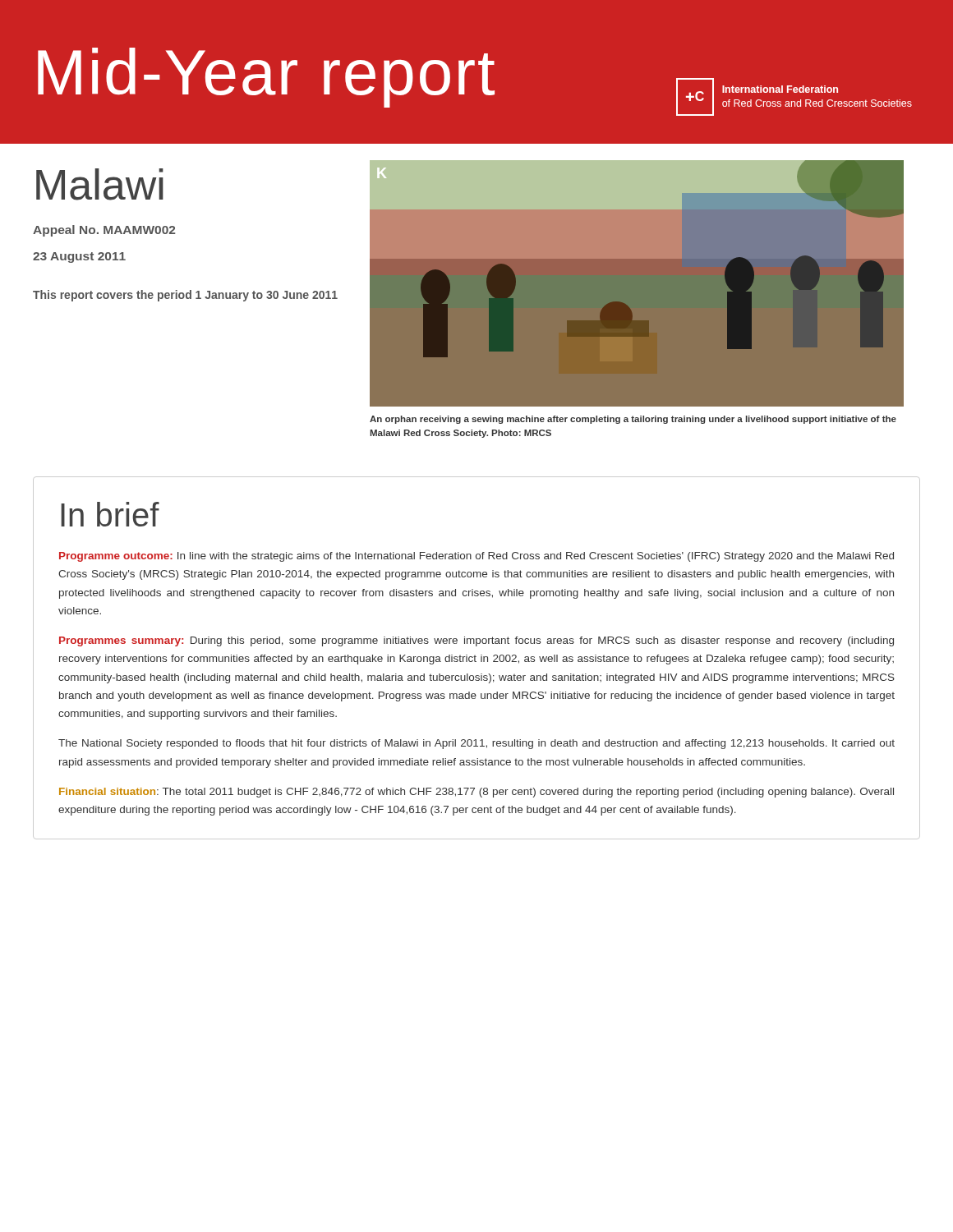Click where it says "Appeal No. MAAMW002"
The width and height of the screenshot is (953, 1232).
[104, 230]
